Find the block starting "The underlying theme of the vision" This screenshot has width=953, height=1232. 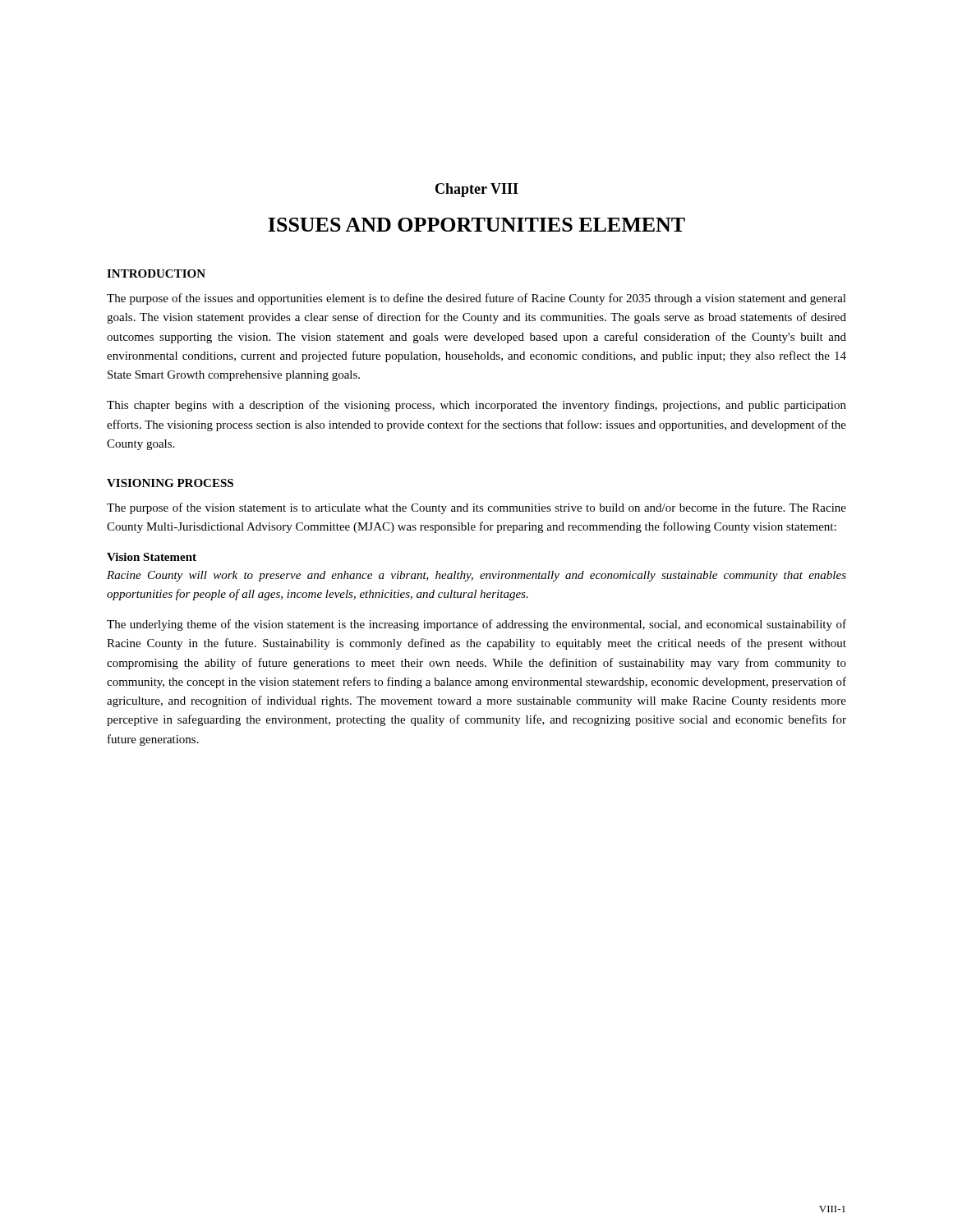click(476, 681)
